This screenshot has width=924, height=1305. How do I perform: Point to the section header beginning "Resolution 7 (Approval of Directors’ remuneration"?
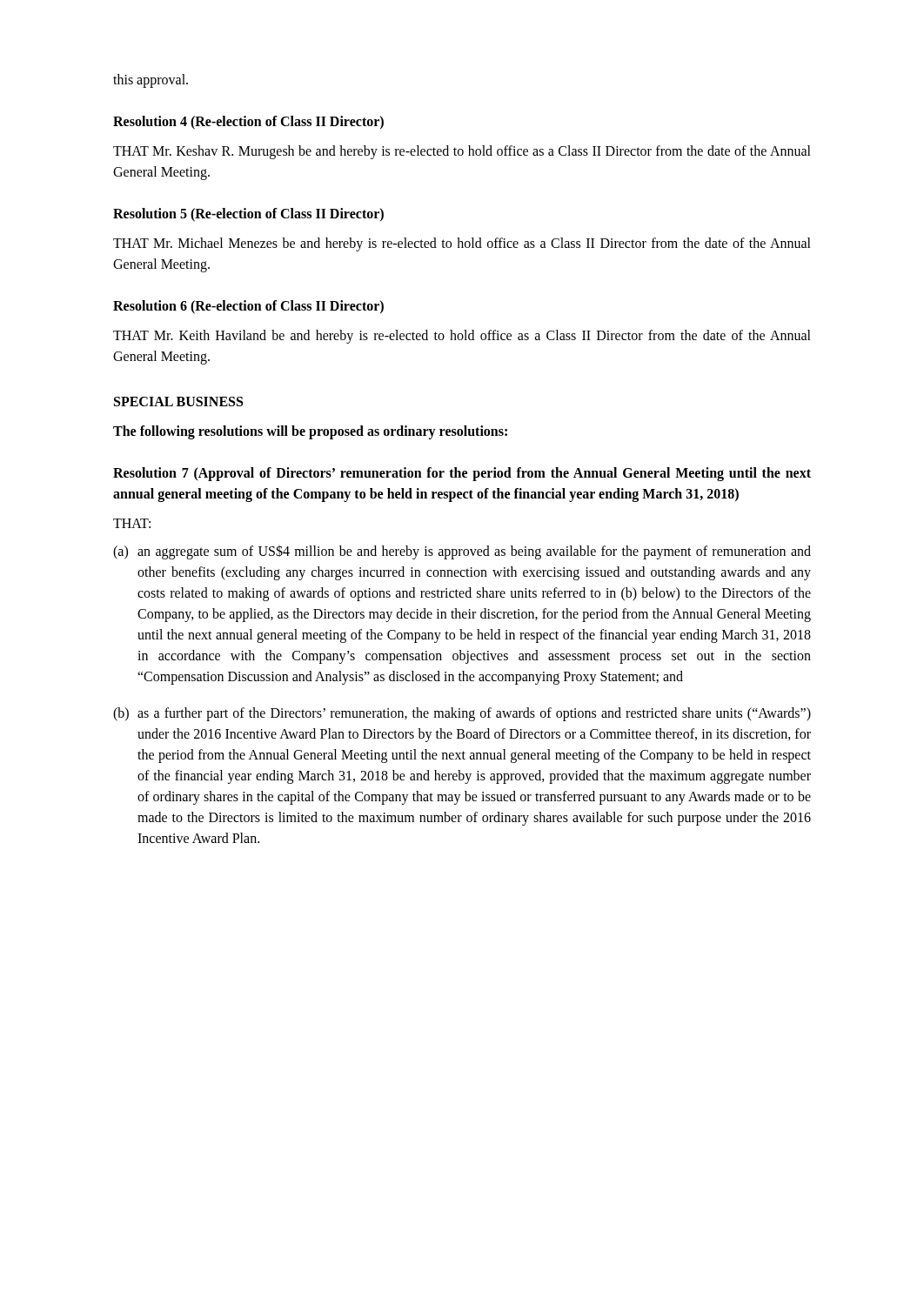462,484
